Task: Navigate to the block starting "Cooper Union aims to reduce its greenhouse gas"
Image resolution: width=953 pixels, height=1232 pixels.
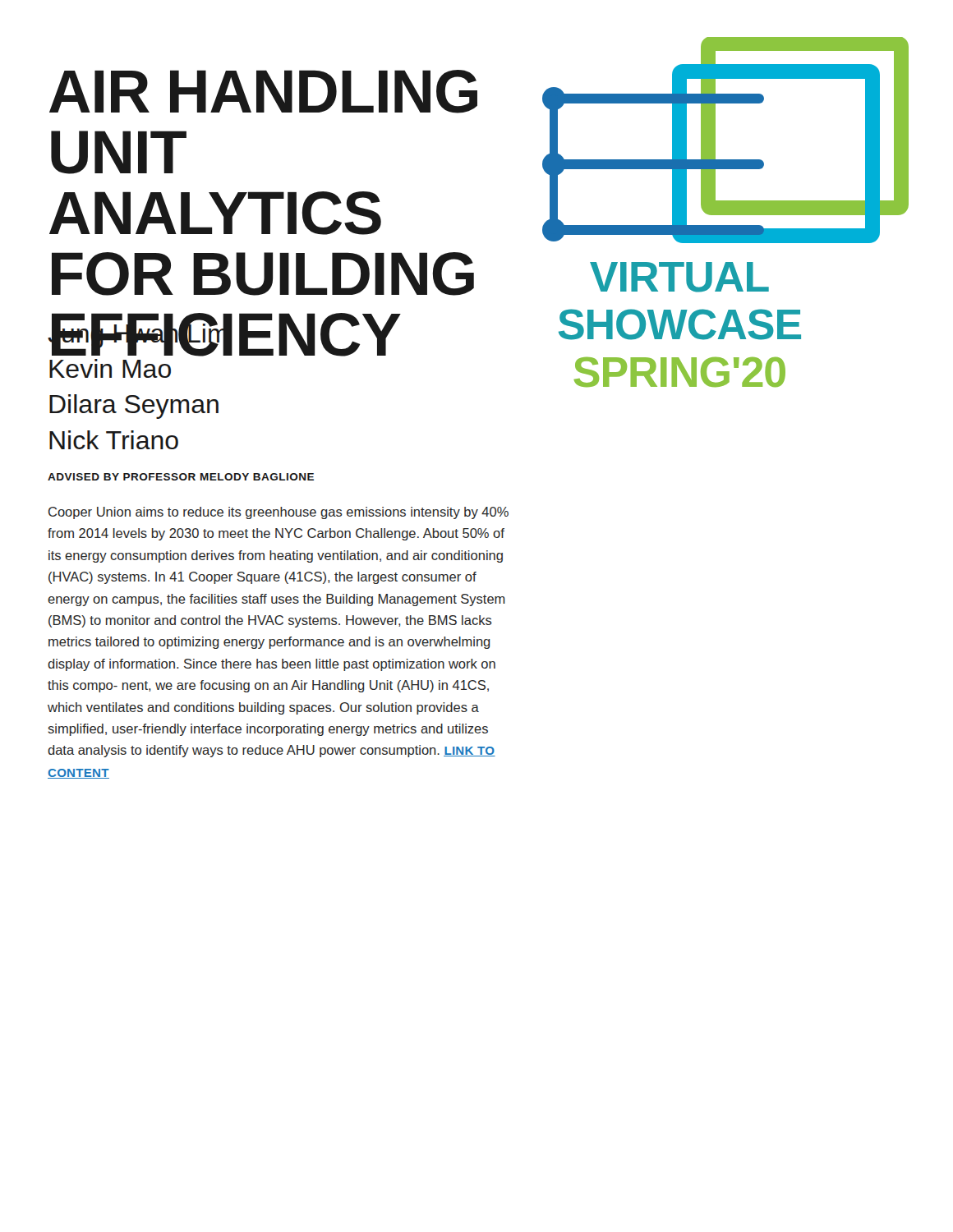Action: point(283,642)
